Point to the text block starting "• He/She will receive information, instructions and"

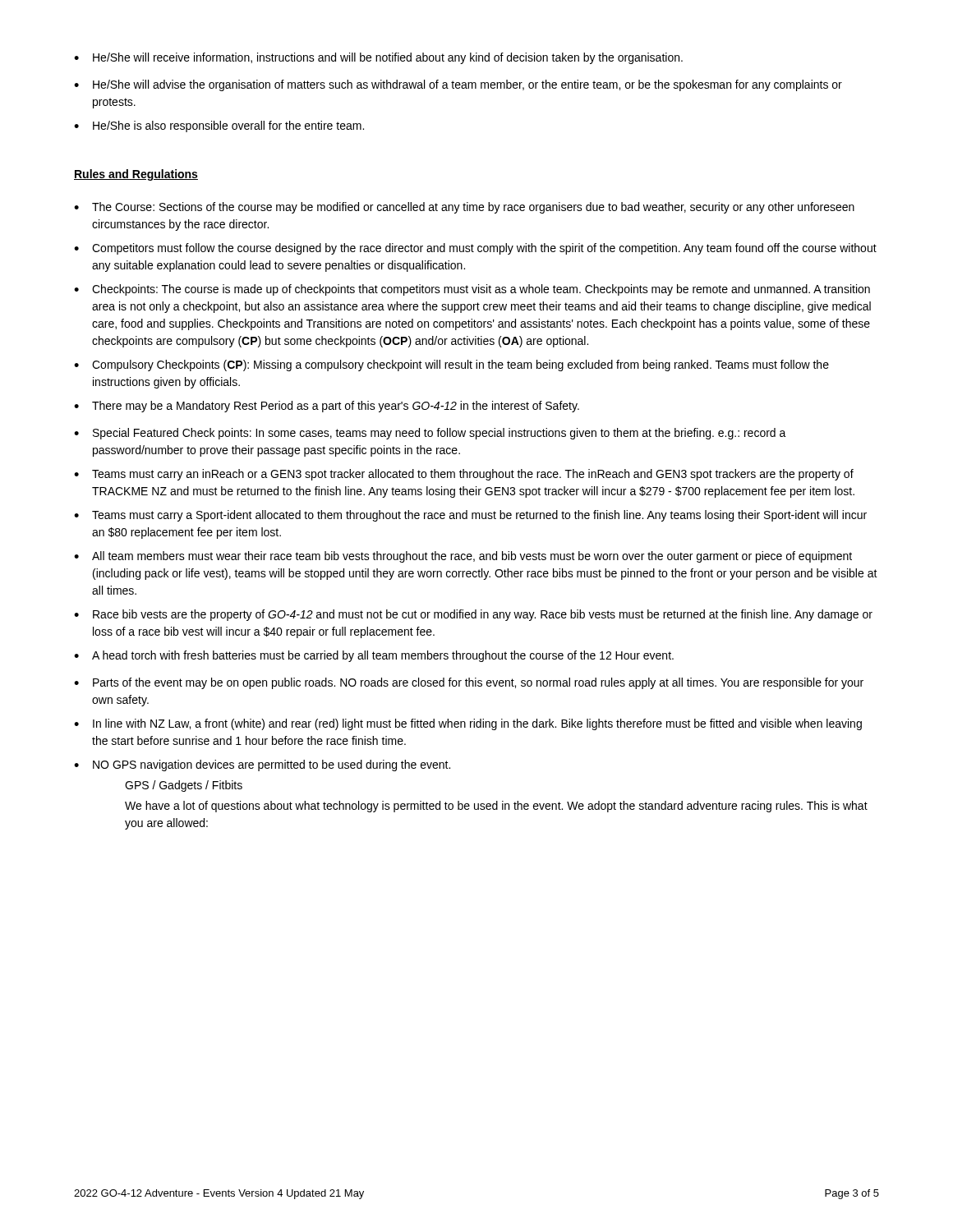476,60
